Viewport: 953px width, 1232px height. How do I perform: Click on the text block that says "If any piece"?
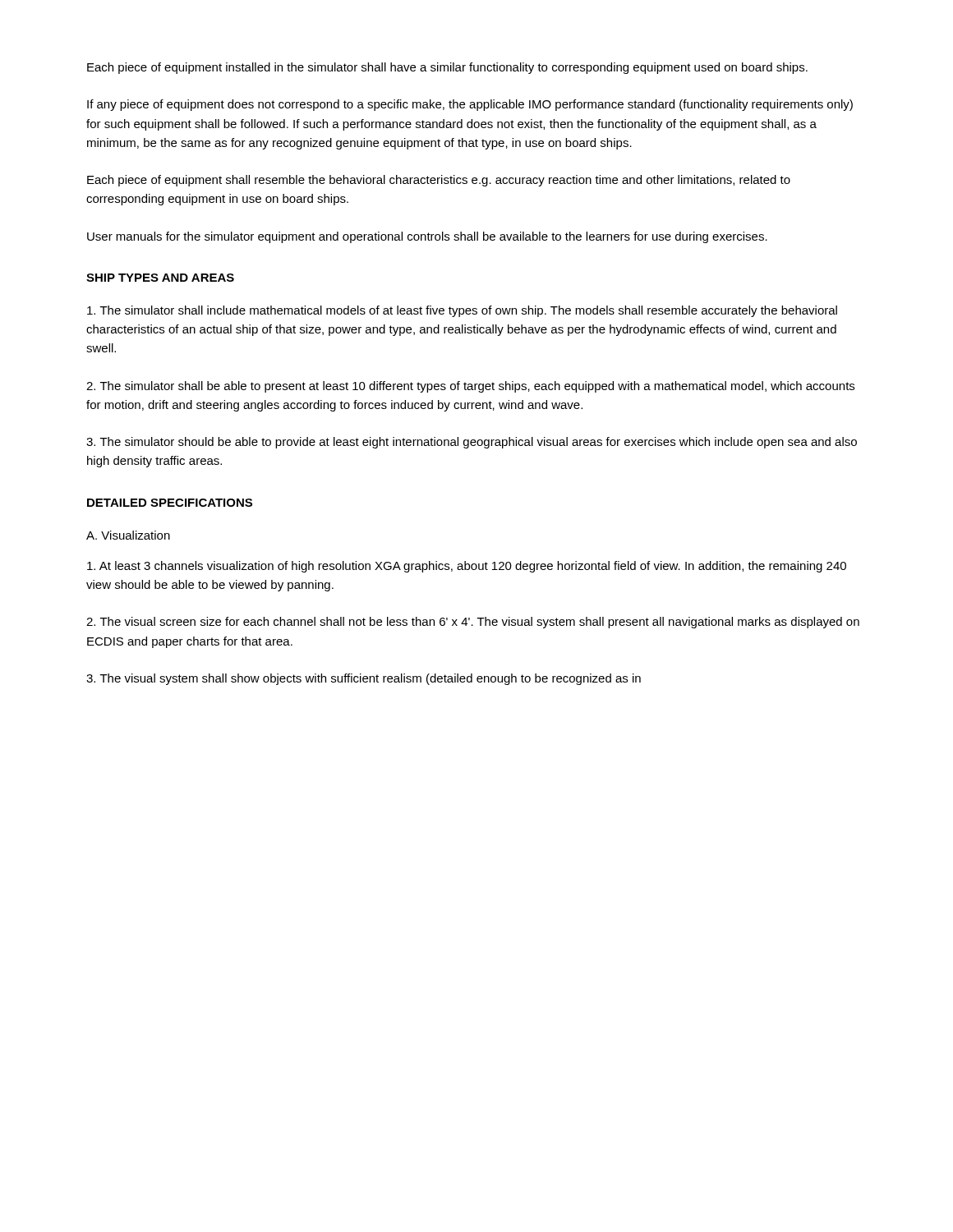(470, 123)
